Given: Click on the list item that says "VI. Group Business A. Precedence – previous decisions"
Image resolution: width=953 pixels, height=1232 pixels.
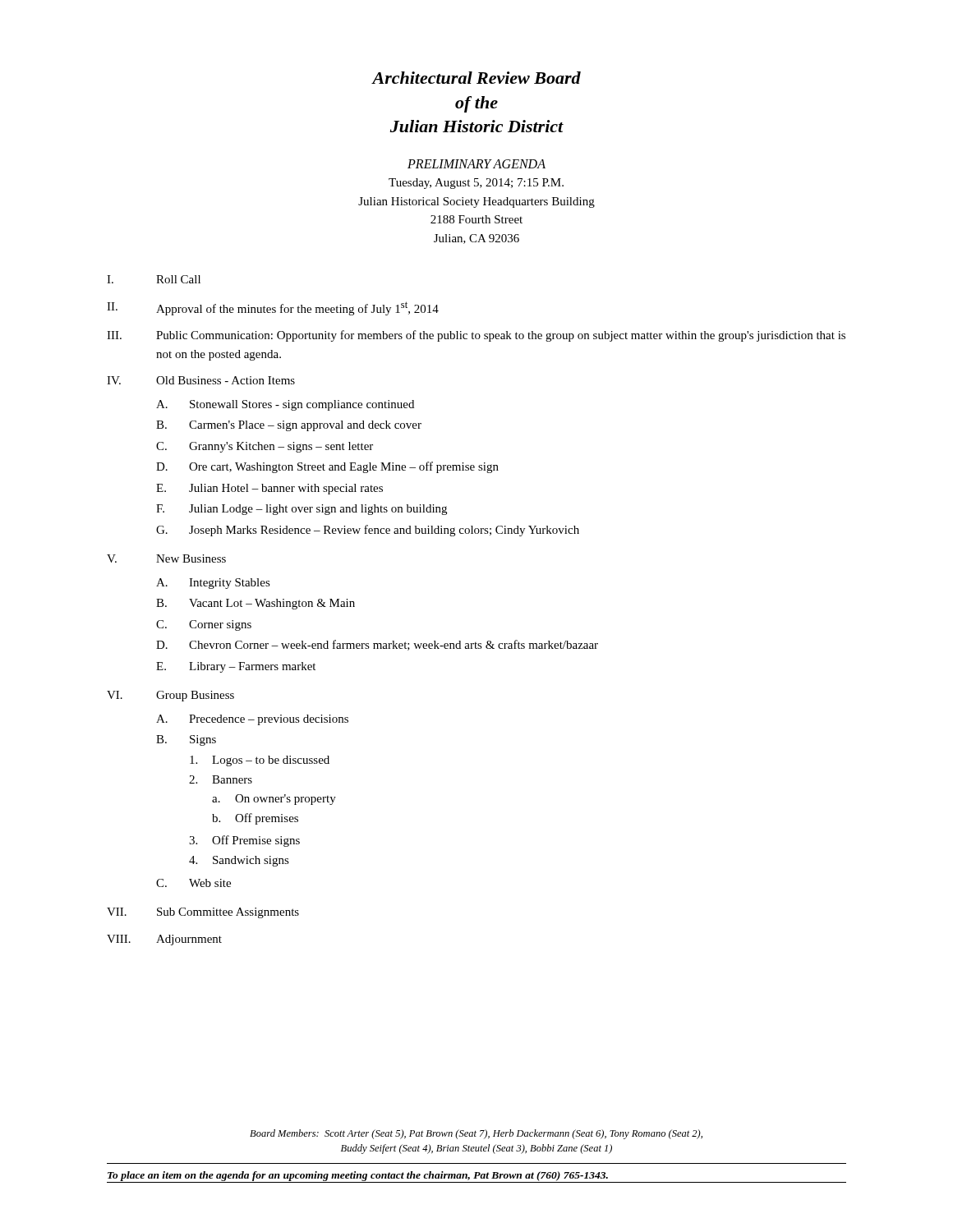Looking at the screenshot, I should pos(170,696).
